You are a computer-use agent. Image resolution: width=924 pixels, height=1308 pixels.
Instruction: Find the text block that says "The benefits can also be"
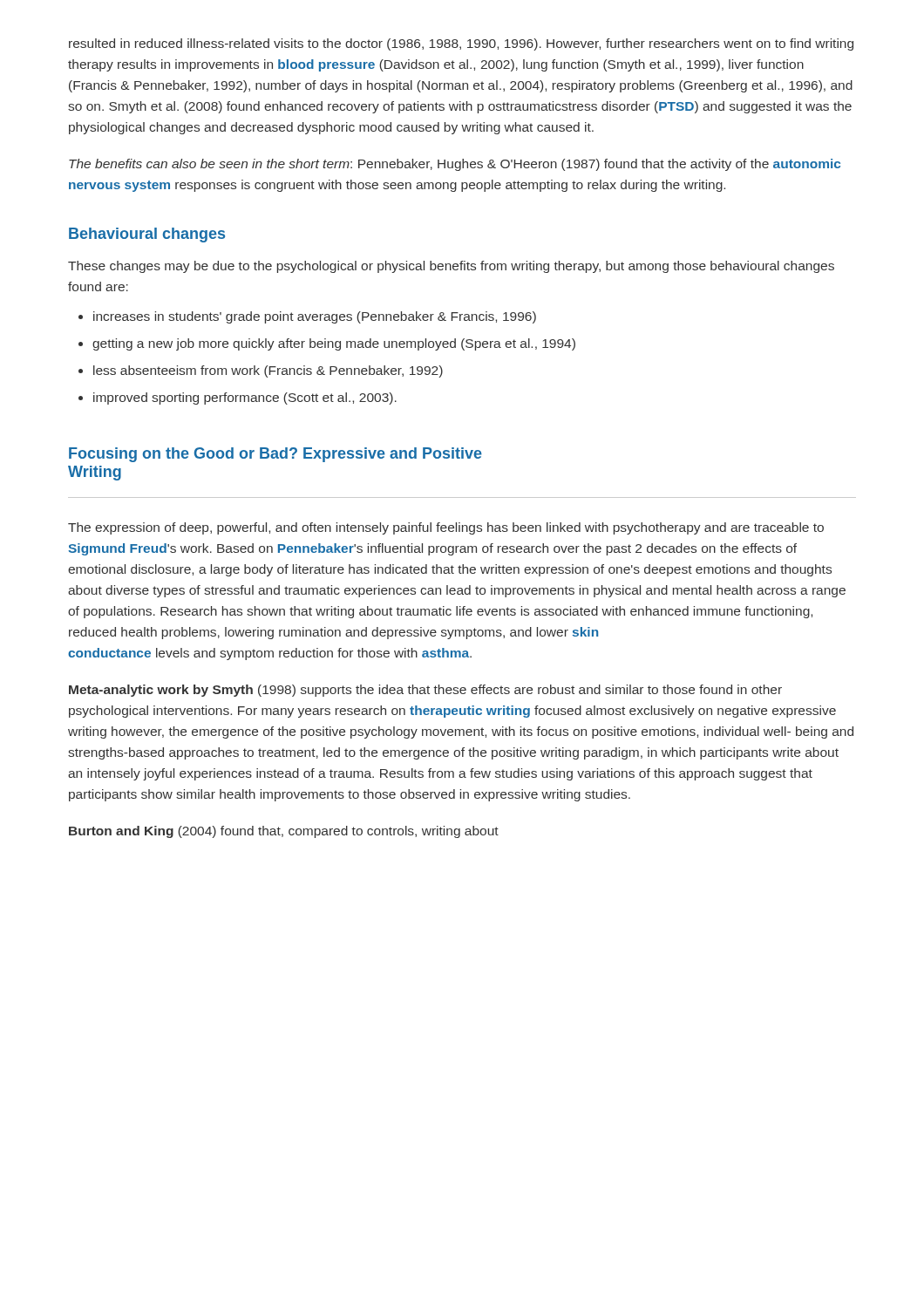pyautogui.click(x=455, y=174)
